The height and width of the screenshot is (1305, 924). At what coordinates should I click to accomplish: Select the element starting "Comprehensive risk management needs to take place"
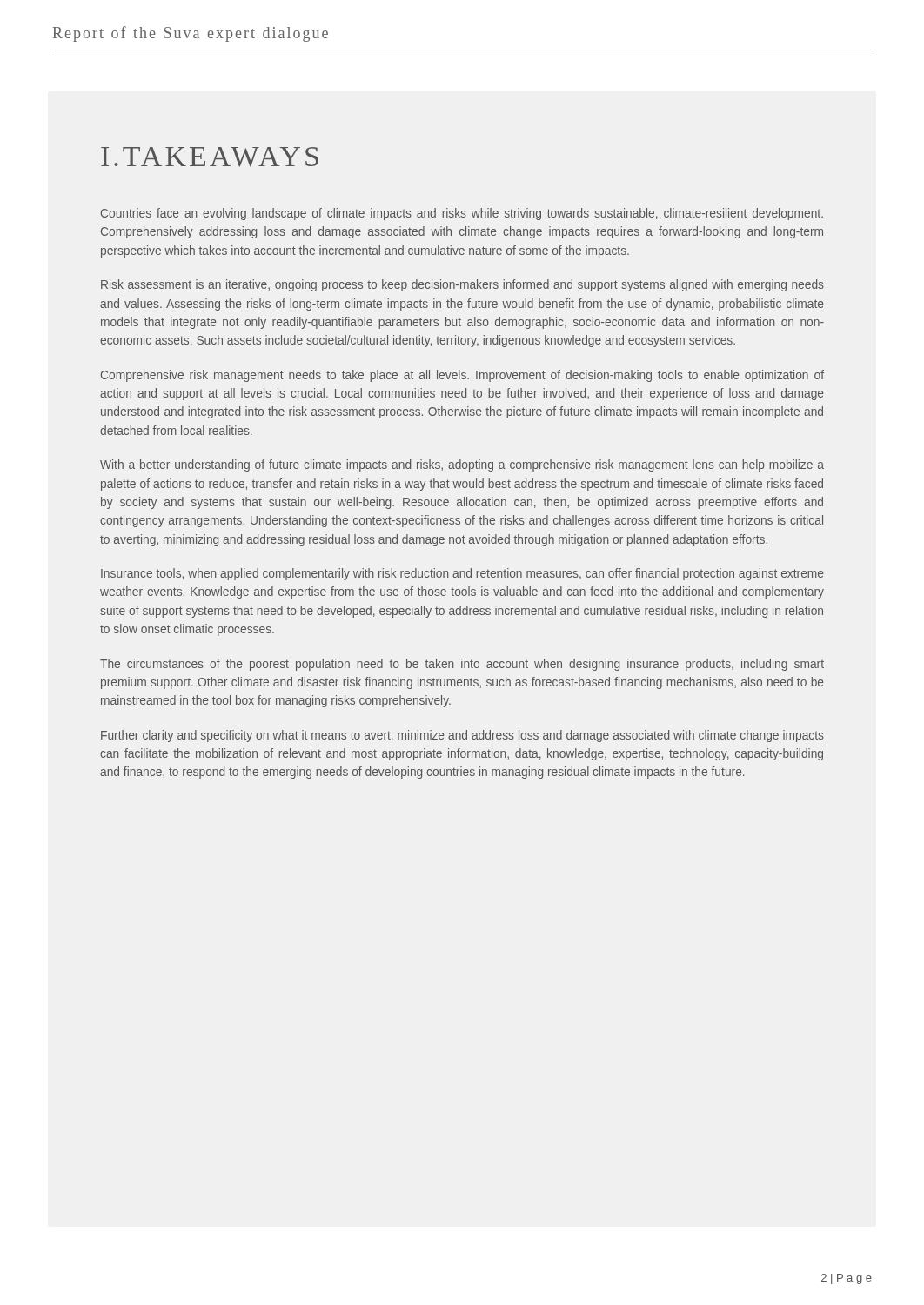click(x=462, y=403)
